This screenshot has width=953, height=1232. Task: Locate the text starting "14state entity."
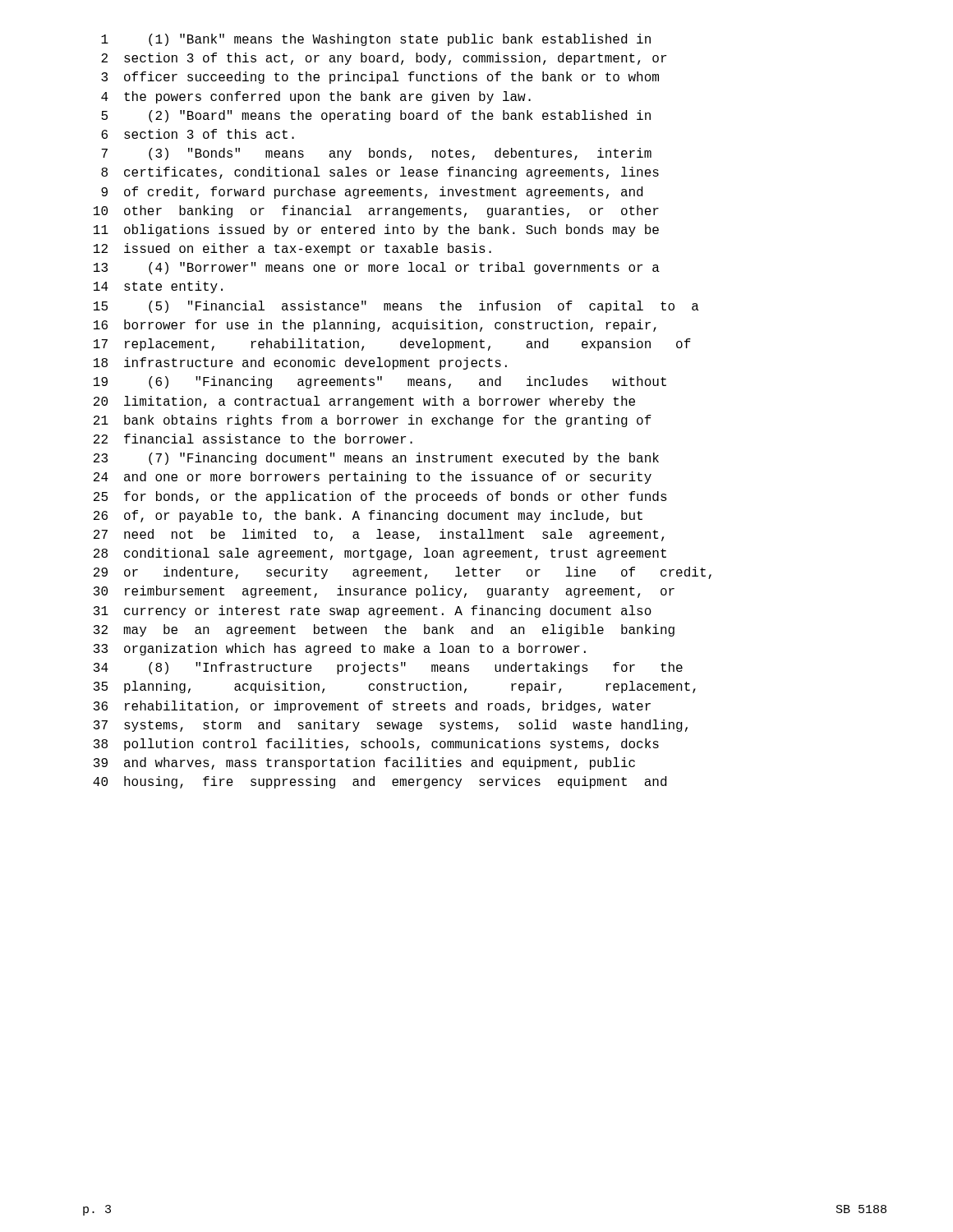(x=158, y=287)
